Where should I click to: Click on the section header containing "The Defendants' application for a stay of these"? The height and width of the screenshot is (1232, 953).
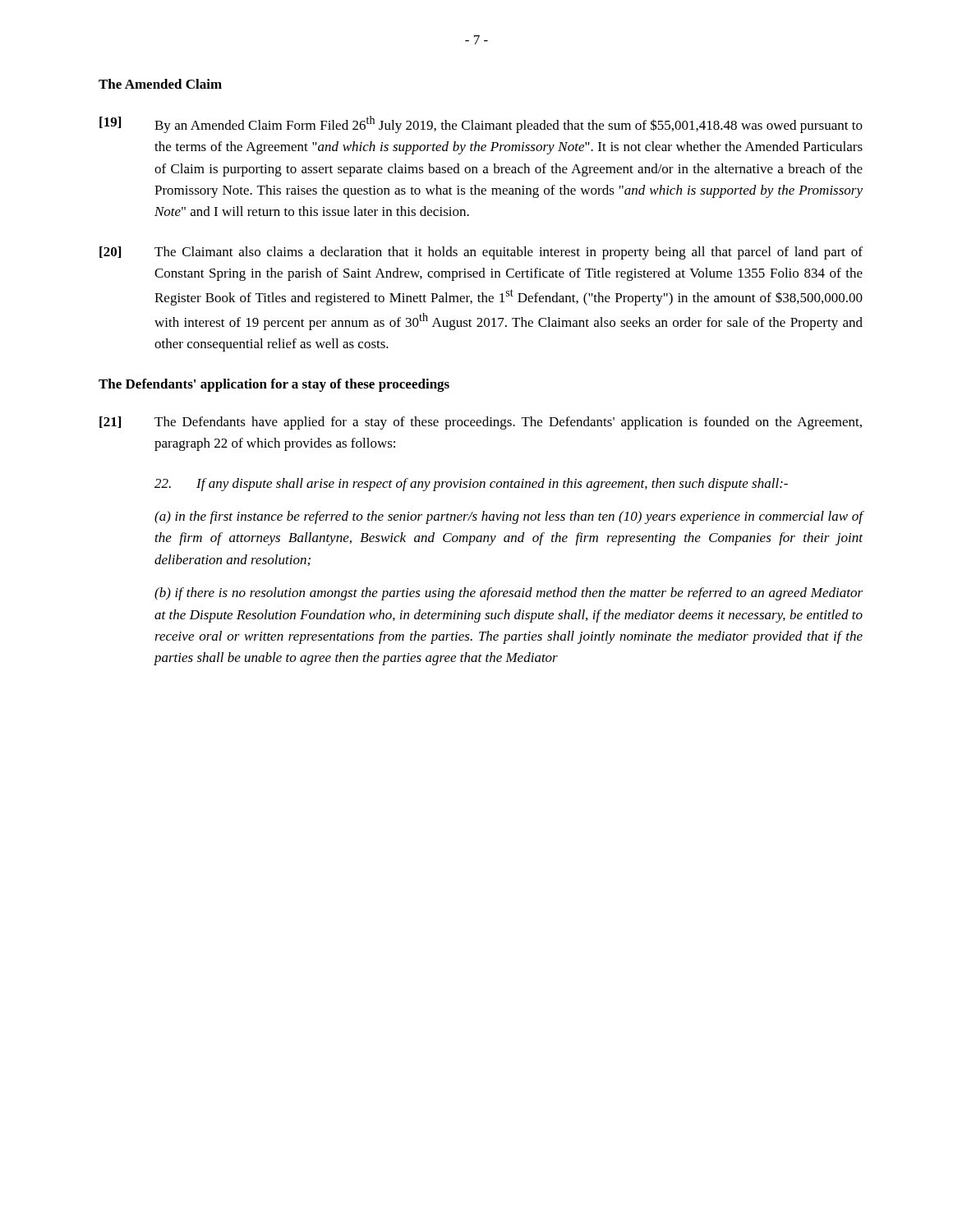pyautogui.click(x=274, y=384)
